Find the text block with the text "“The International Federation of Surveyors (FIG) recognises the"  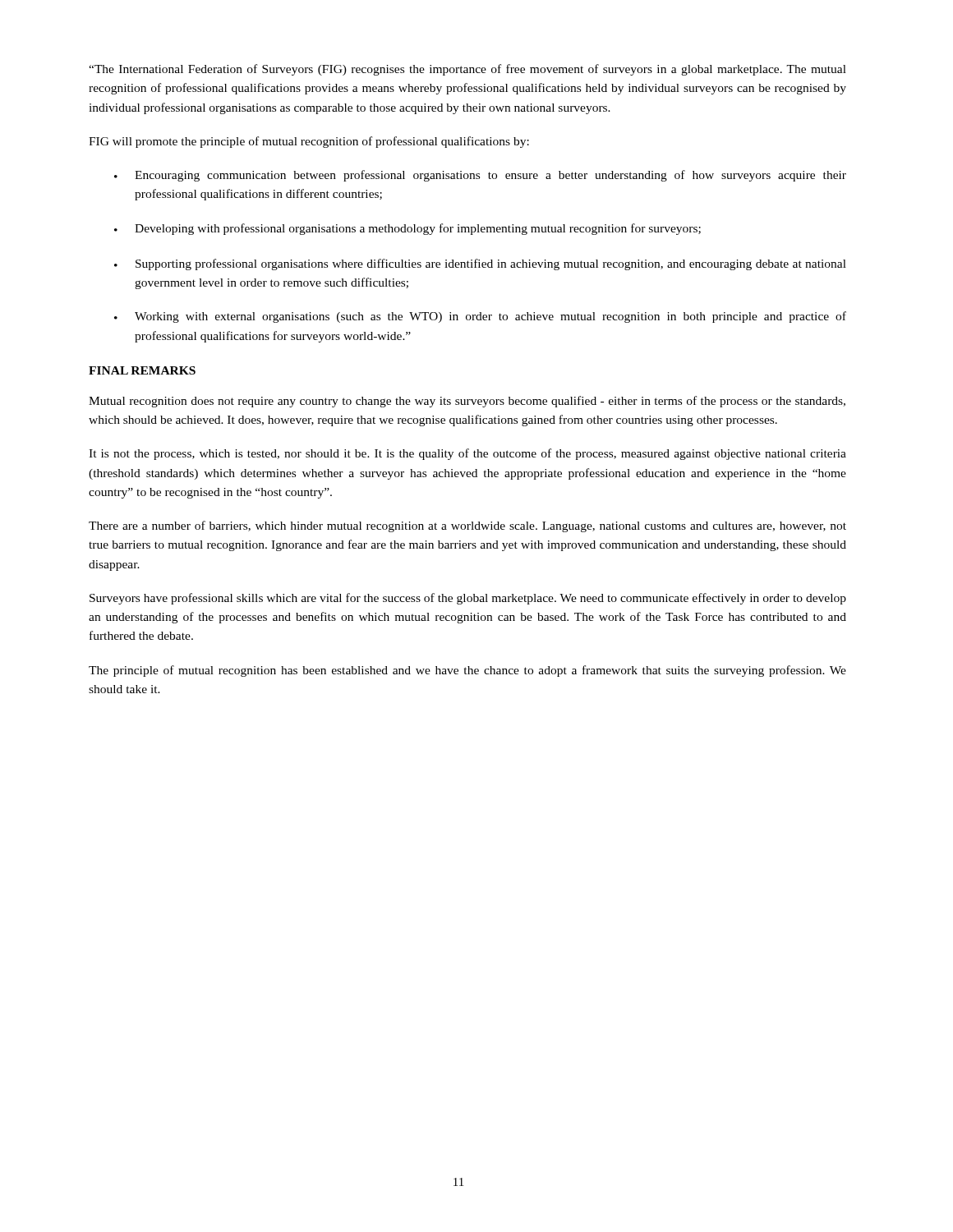467,88
